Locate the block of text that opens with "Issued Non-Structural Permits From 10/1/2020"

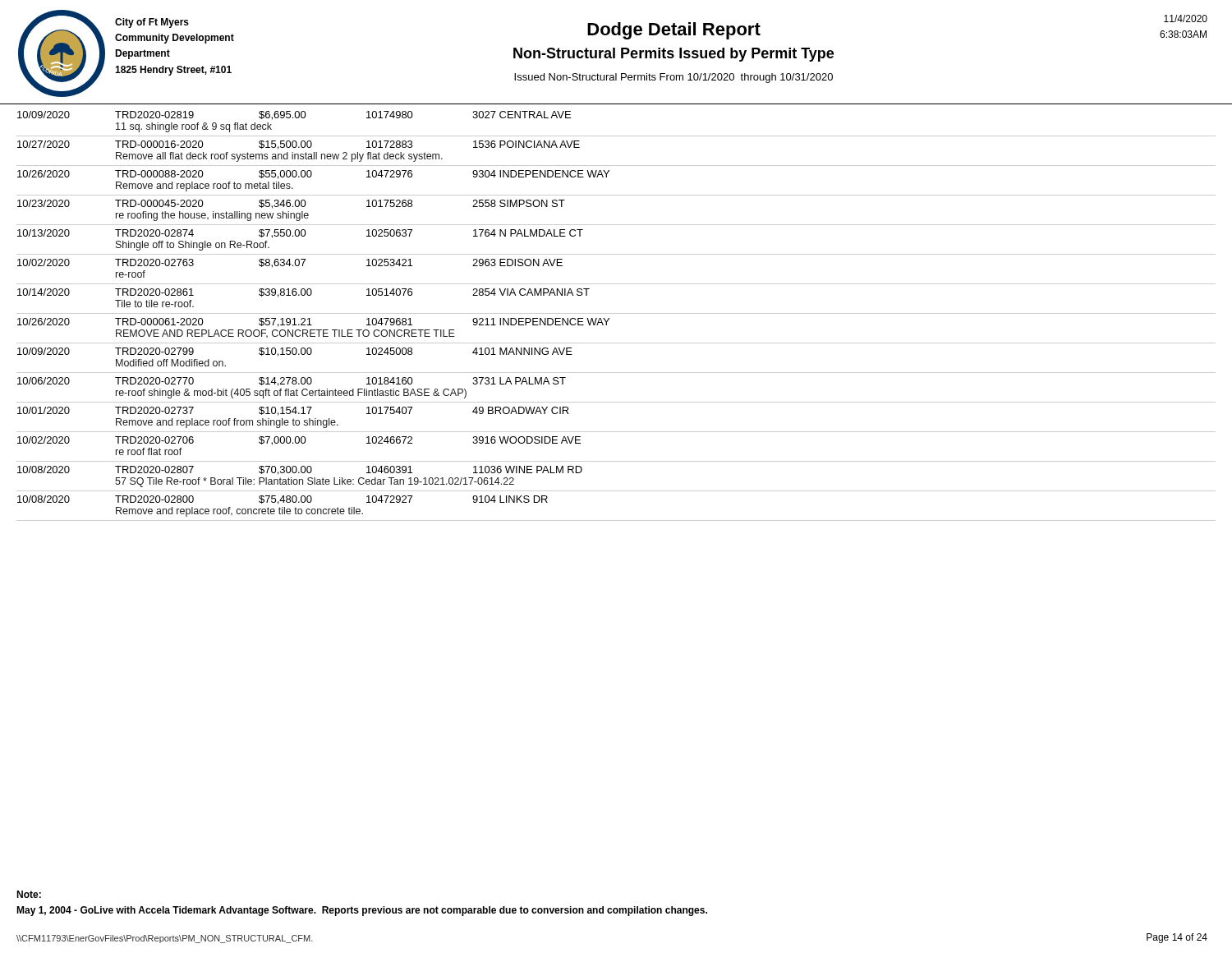click(x=674, y=77)
